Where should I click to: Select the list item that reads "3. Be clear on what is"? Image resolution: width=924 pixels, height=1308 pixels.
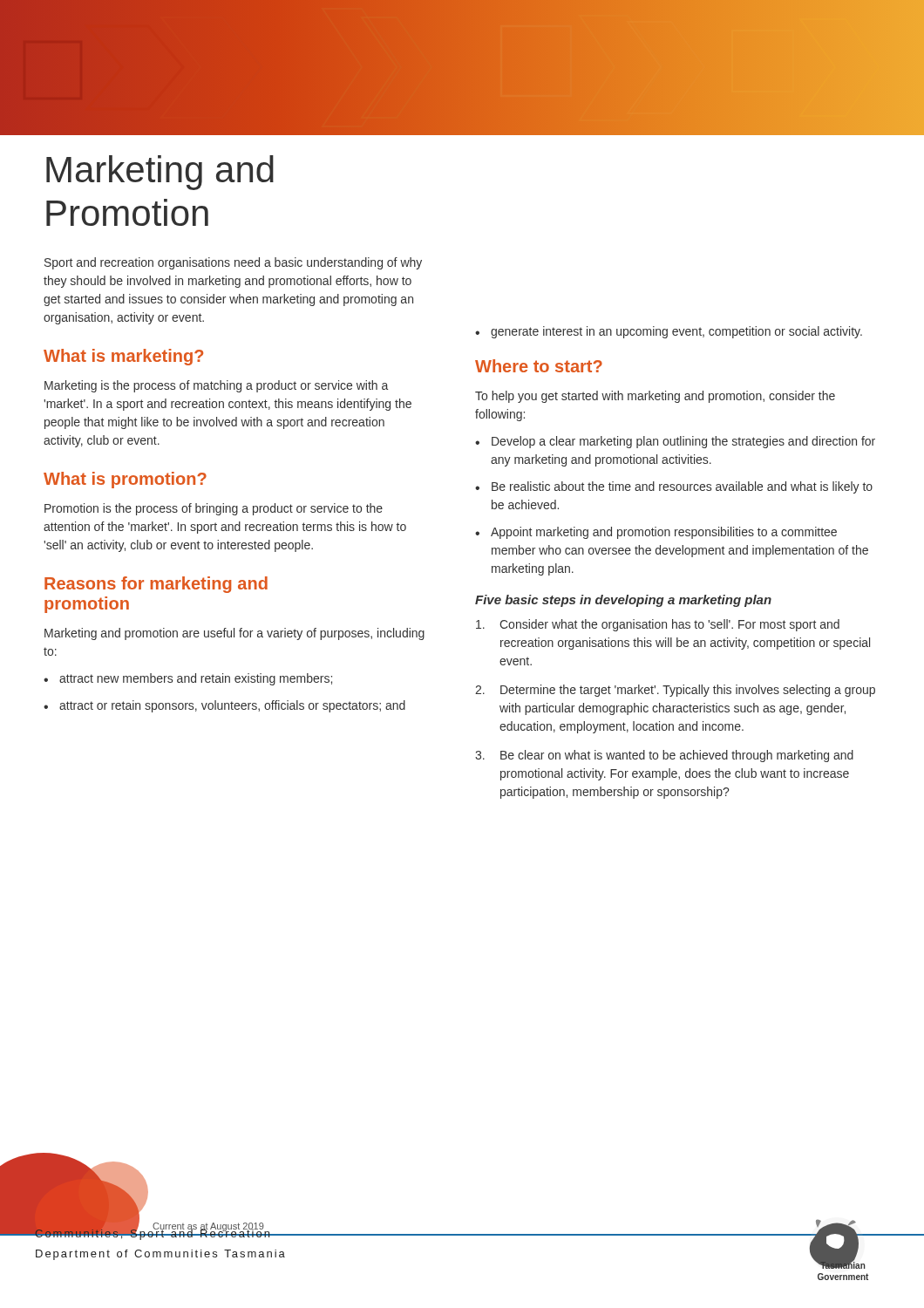(x=680, y=774)
